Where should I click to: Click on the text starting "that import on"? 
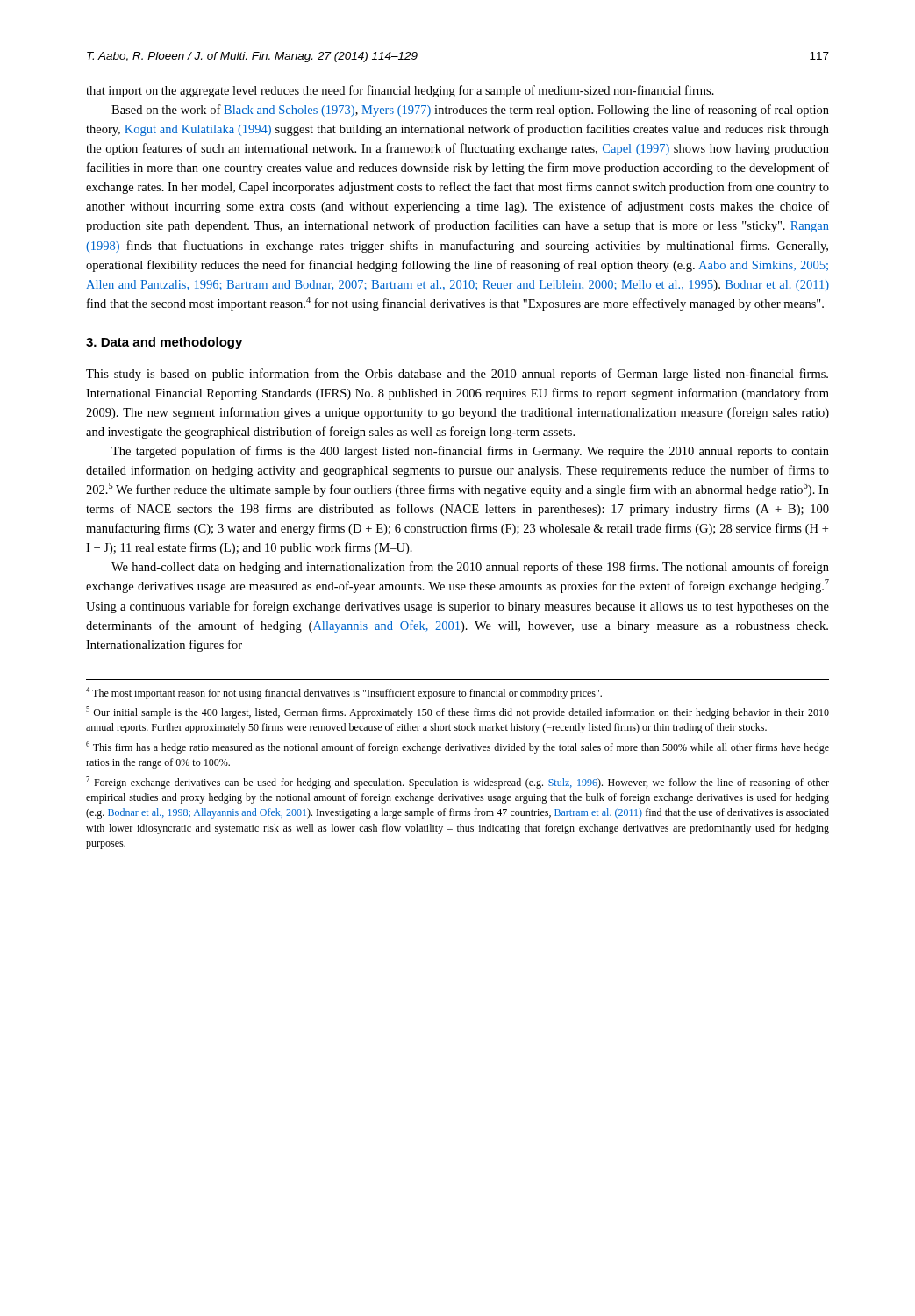458,197
